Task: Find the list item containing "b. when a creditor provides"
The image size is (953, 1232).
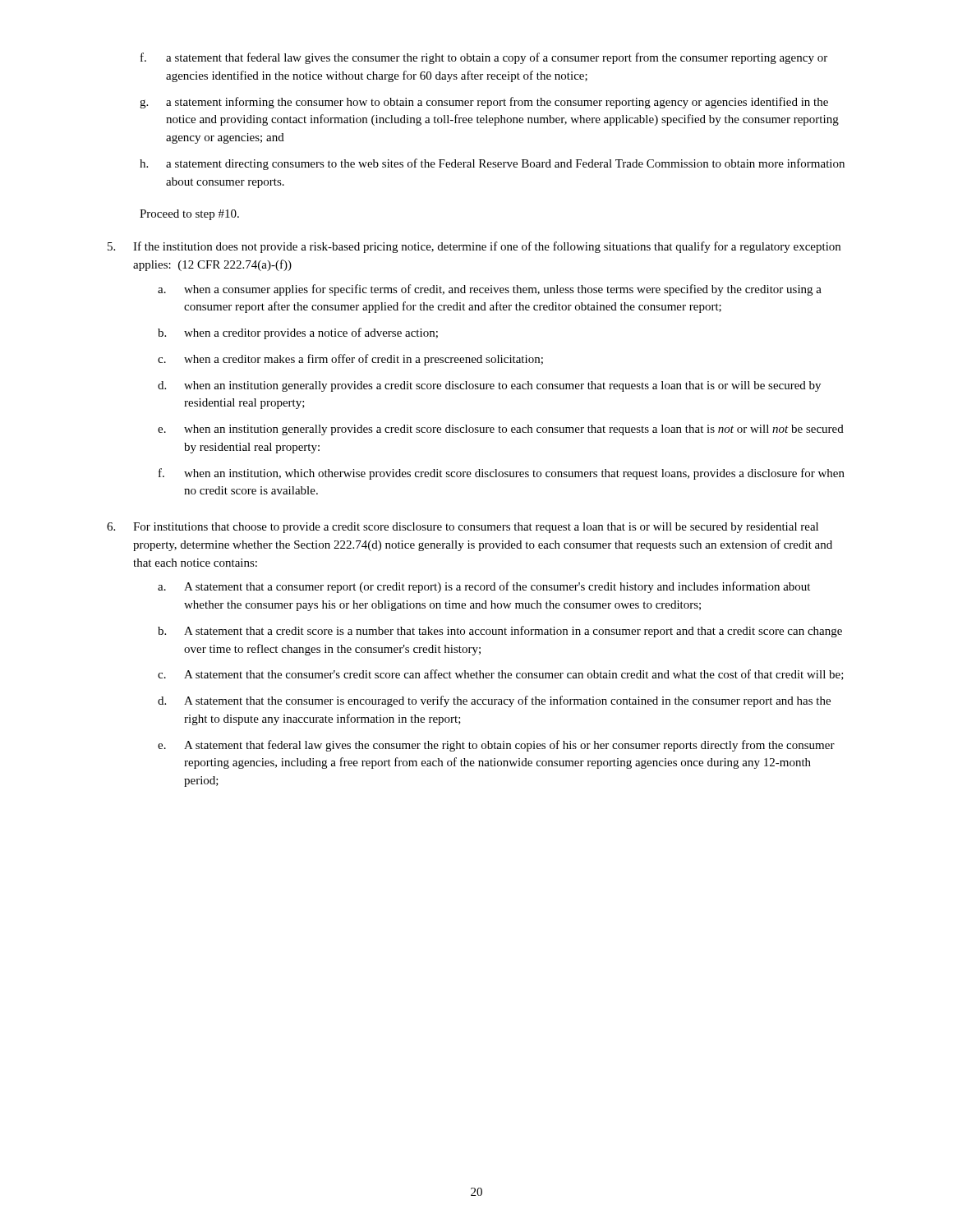Action: tap(298, 333)
